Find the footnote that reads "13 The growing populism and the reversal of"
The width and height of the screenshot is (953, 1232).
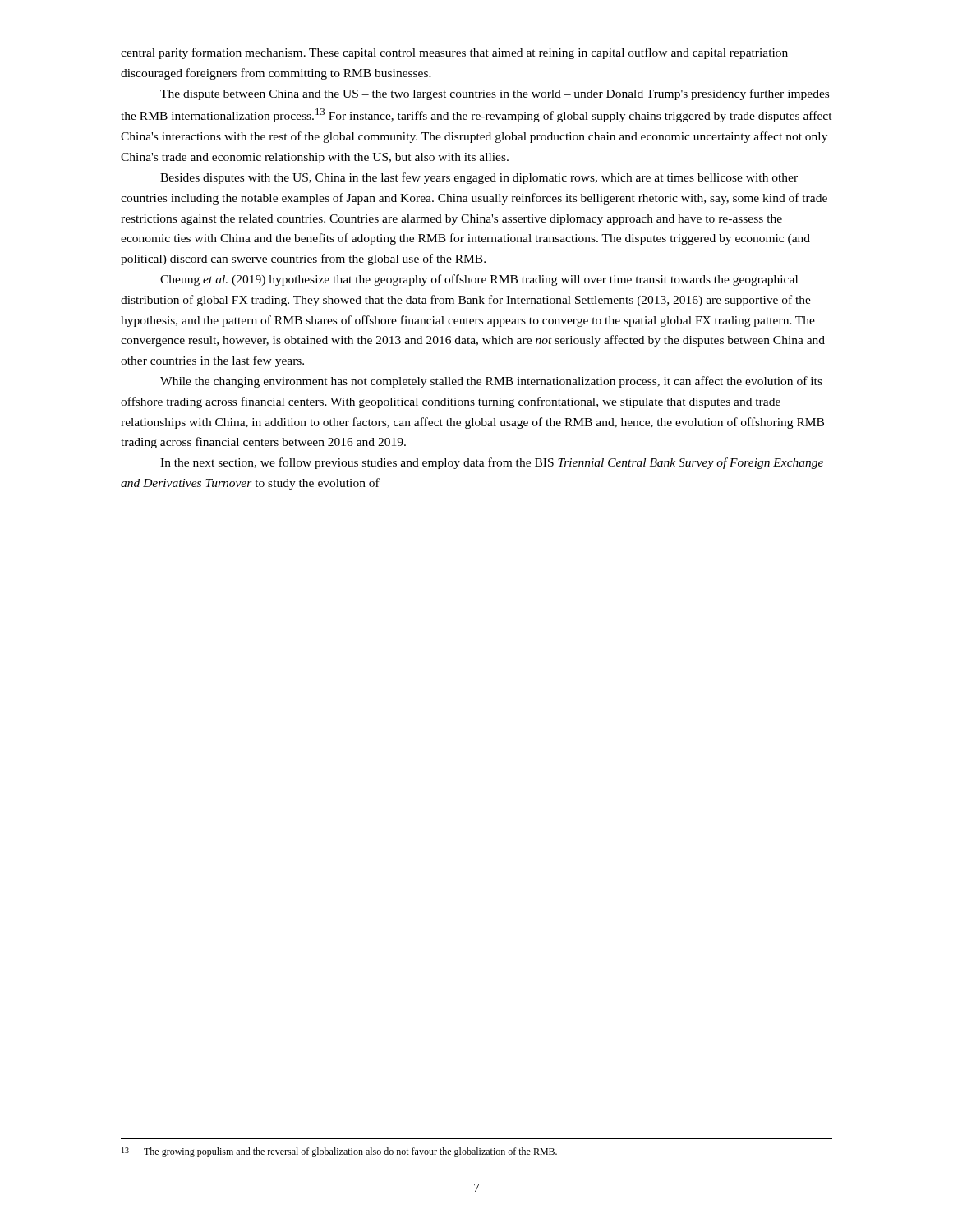(476, 1153)
